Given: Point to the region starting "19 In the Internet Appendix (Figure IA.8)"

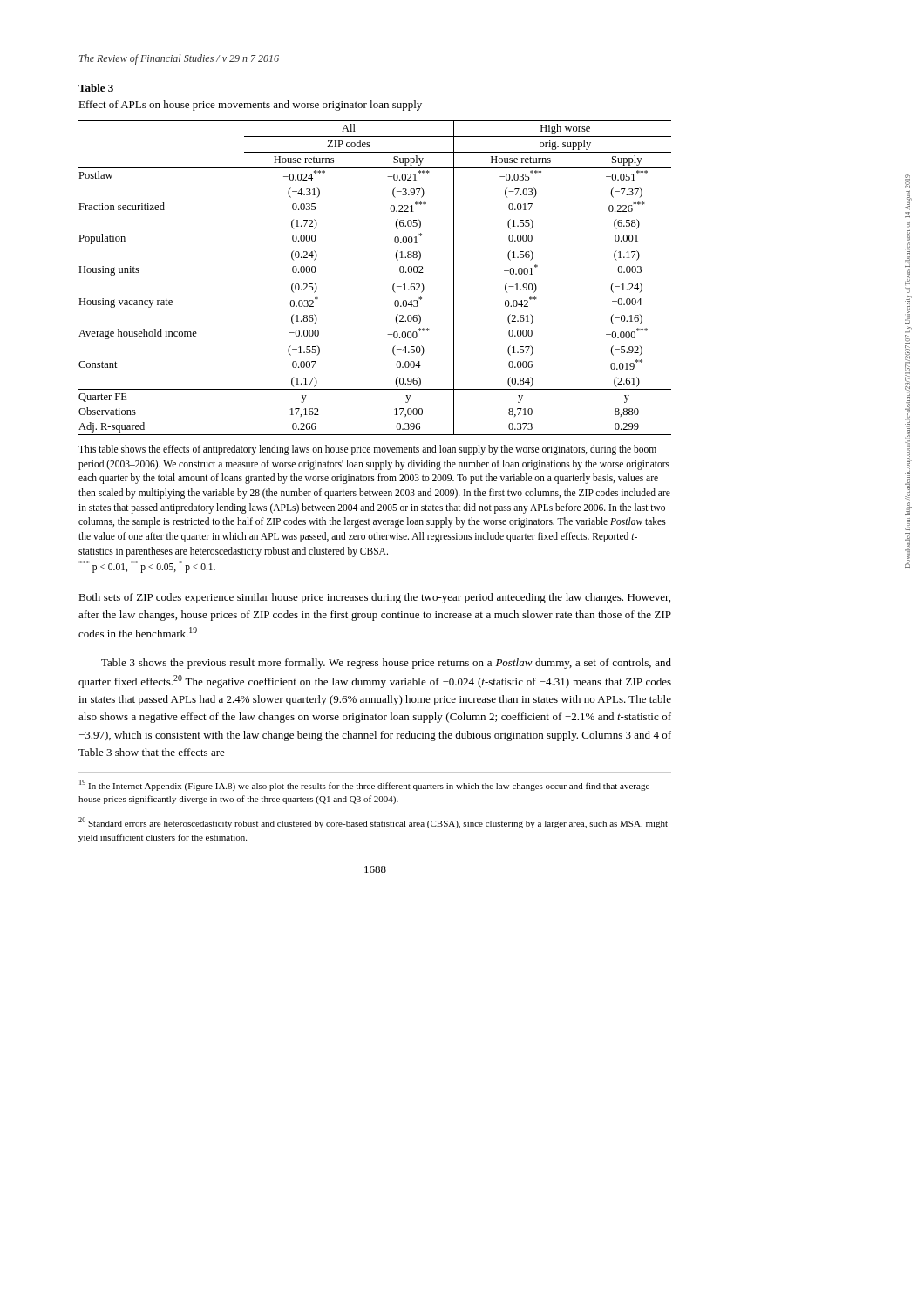Looking at the screenshot, I should [364, 792].
